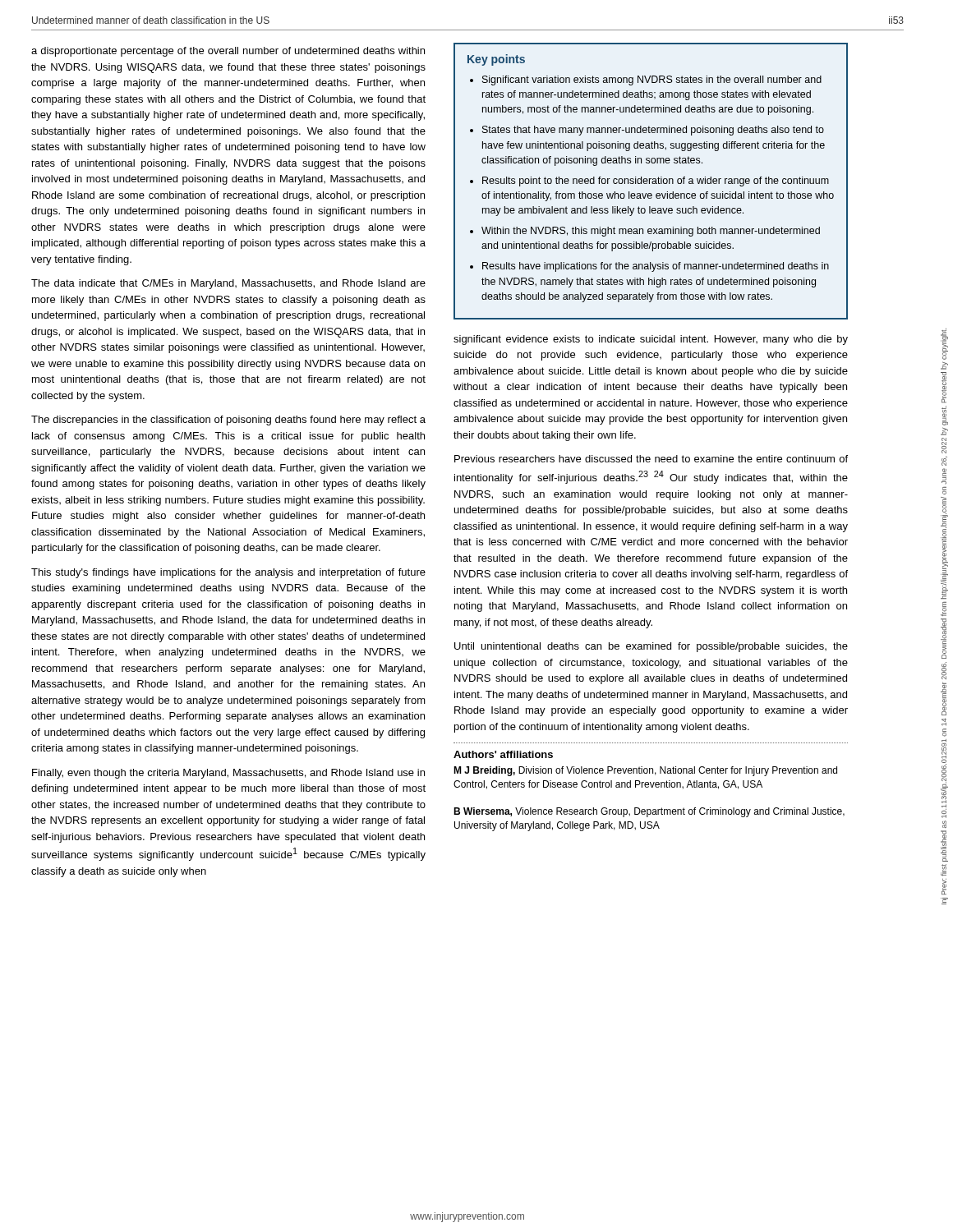Click on the text block that says "M J Breiding, Division of Violence"
Image resolution: width=953 pixels, height=1232 pixels.
click(646, 778)
